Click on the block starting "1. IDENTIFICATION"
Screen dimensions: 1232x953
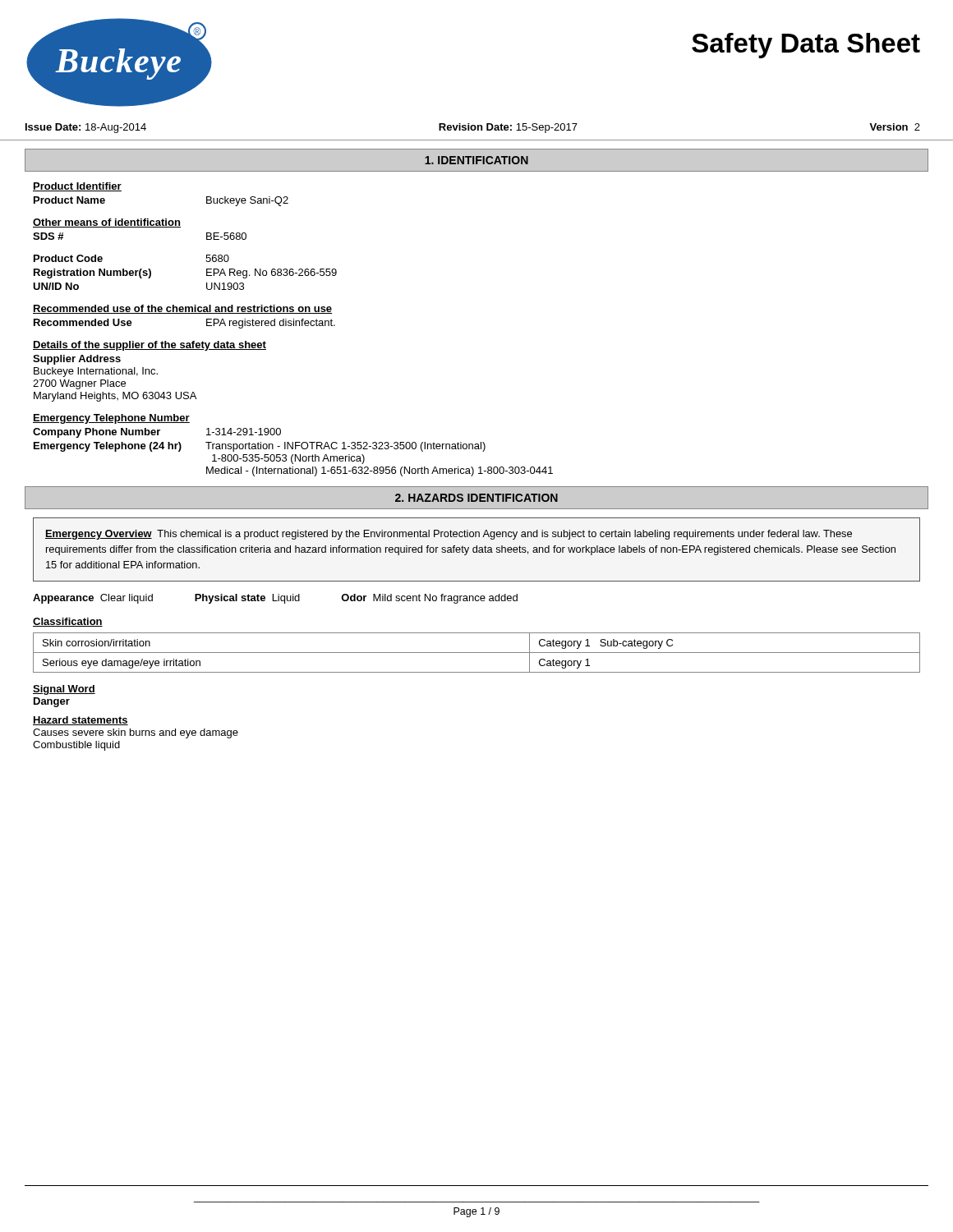tap(476, 160)
